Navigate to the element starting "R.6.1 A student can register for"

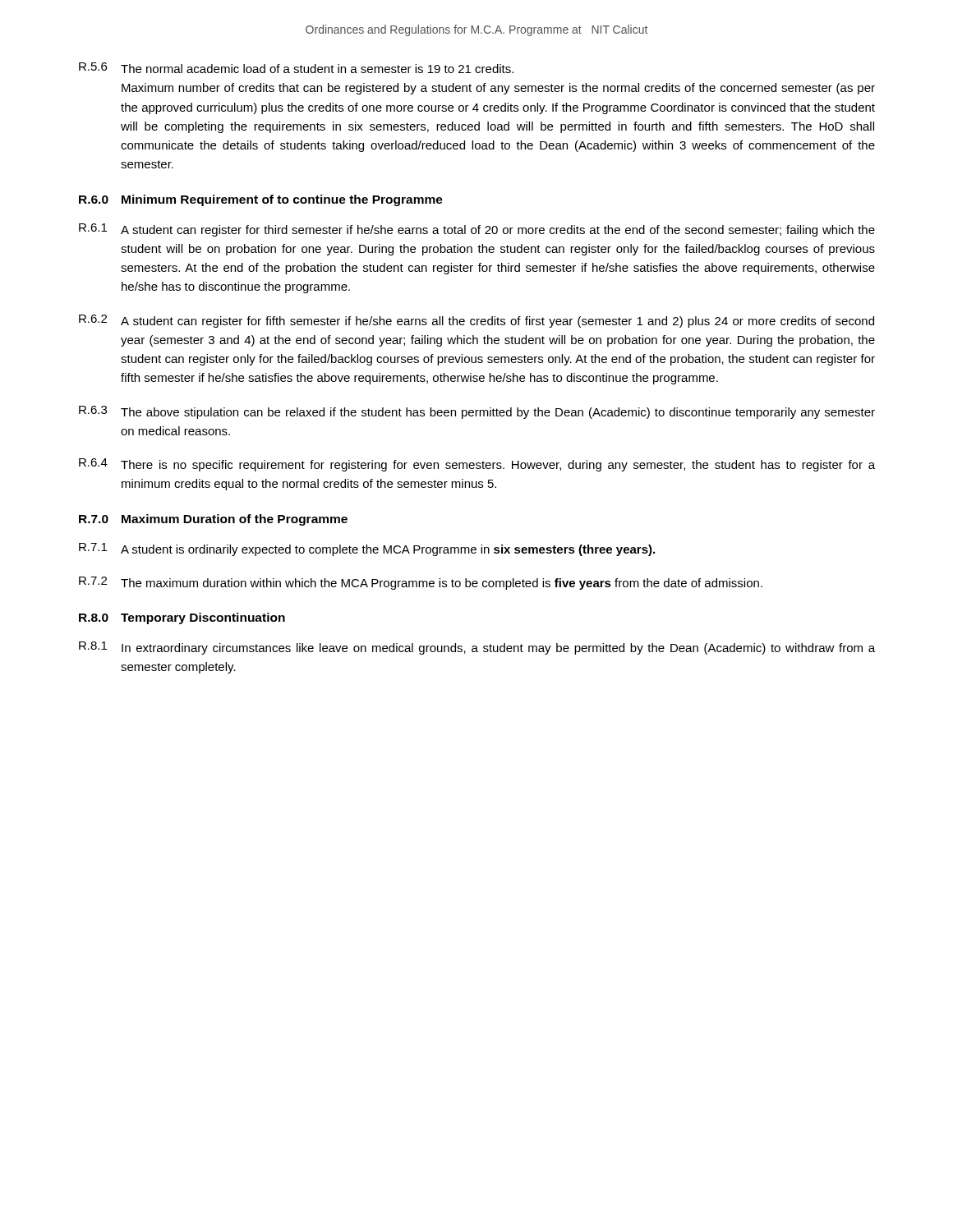[x=476, y=258]
